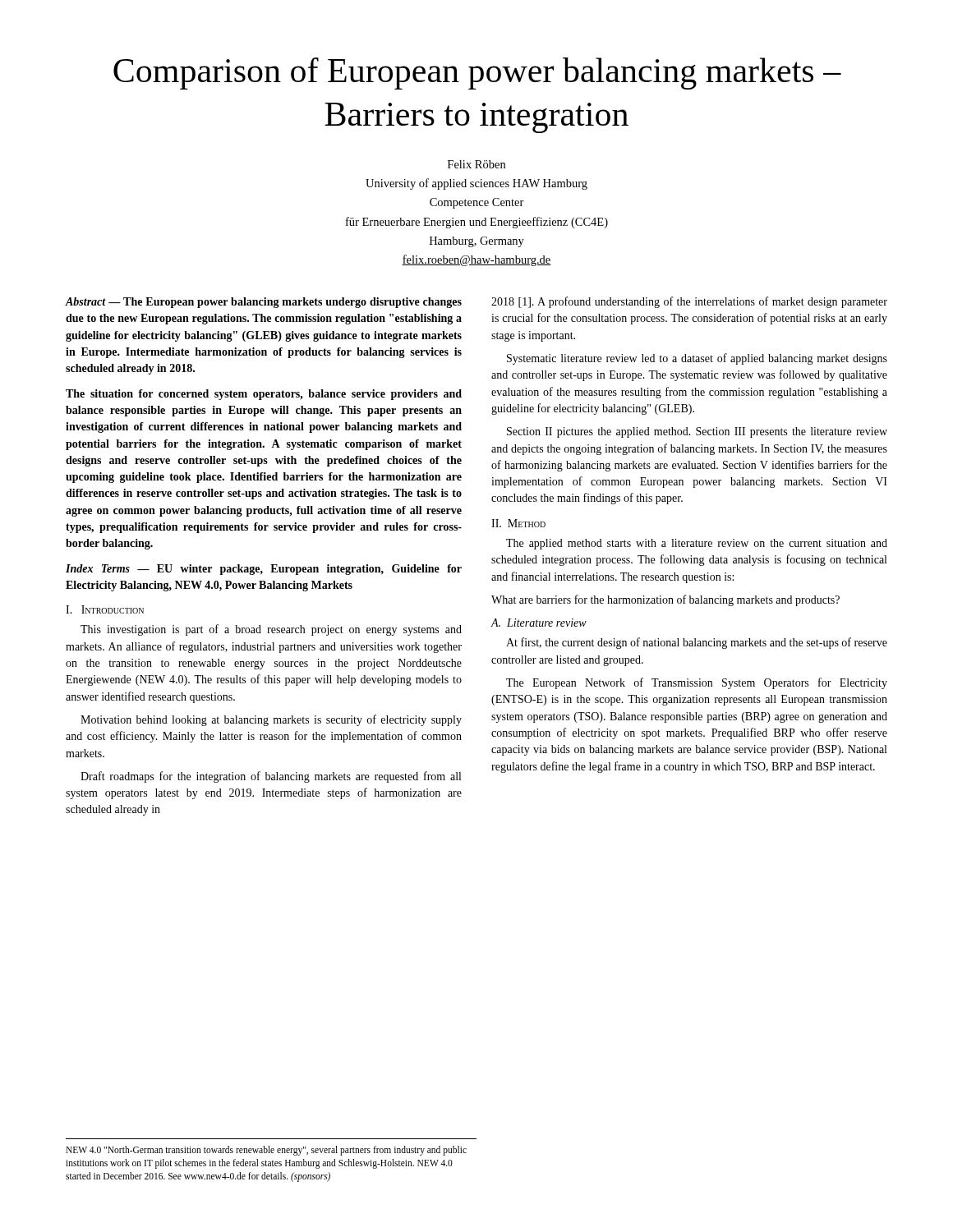Viewport: 953px width, 1232px height.
Task: Locate the text block that reads "This investigation is part of a broad research"
Action: [264, 663]
